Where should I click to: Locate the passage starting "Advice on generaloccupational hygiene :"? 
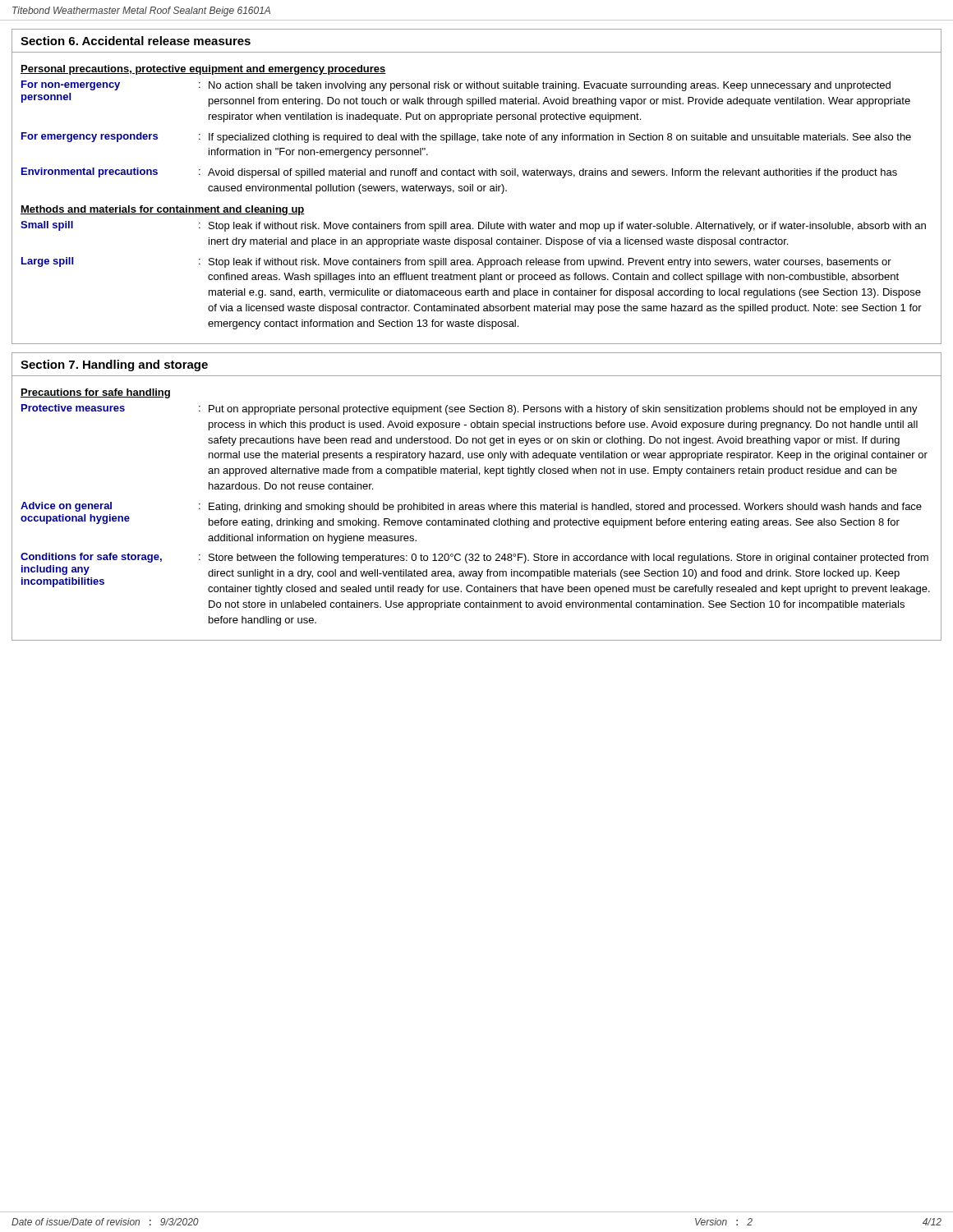point(476,522)
